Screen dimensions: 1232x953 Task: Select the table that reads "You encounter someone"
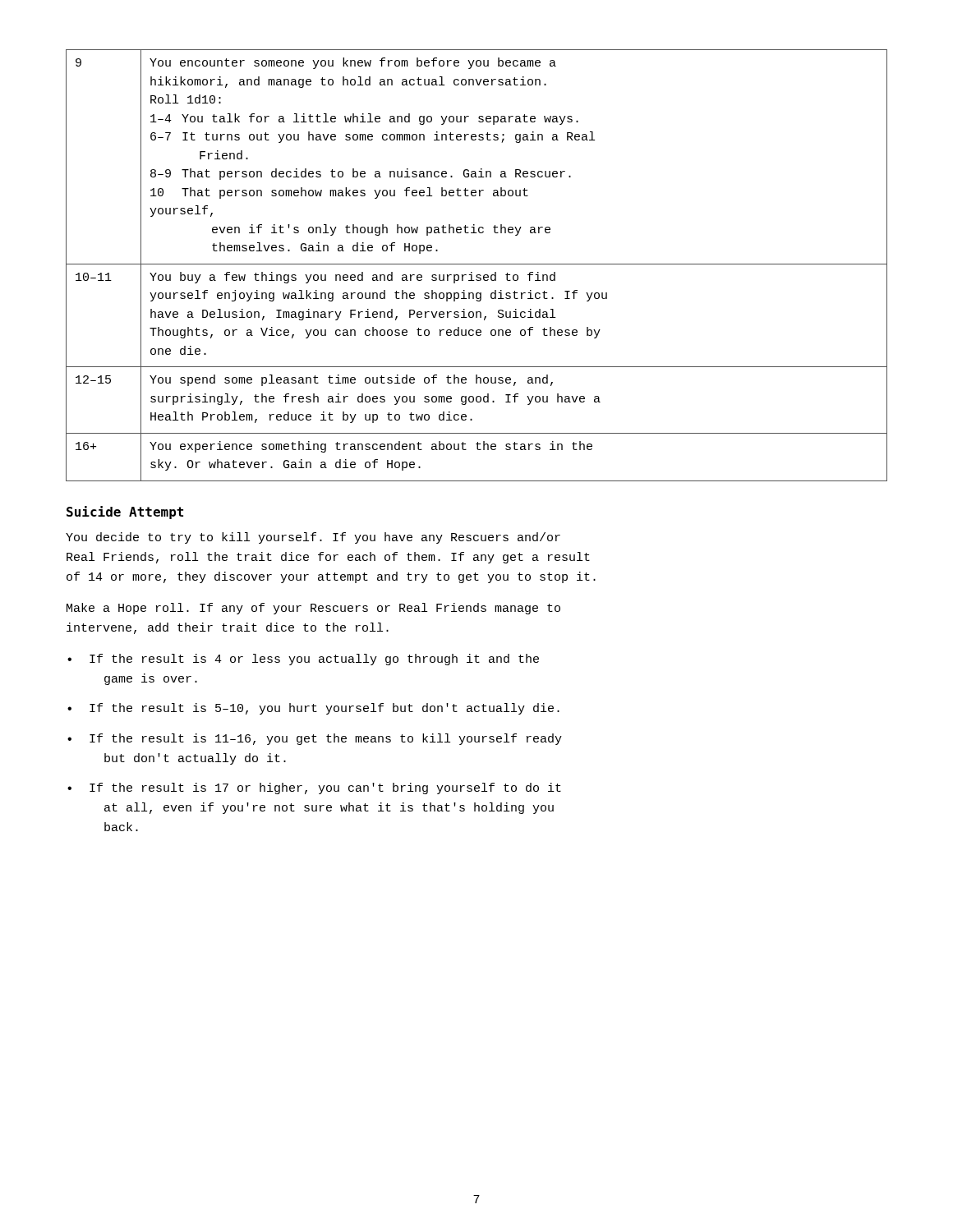click(476, 265)
